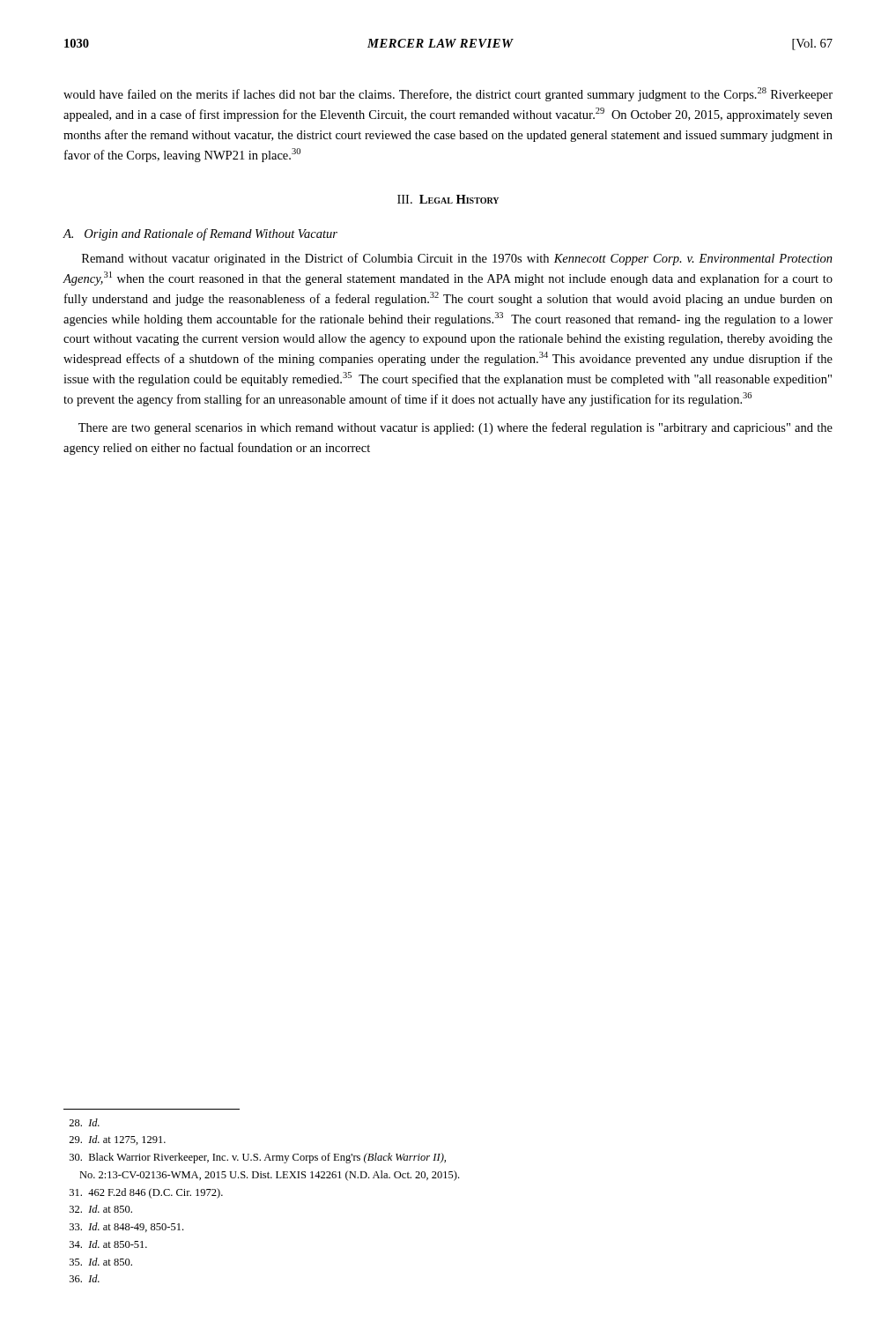
Task: Point to the element starting "There are two general scenarios in"
Action: pos(448,438)
